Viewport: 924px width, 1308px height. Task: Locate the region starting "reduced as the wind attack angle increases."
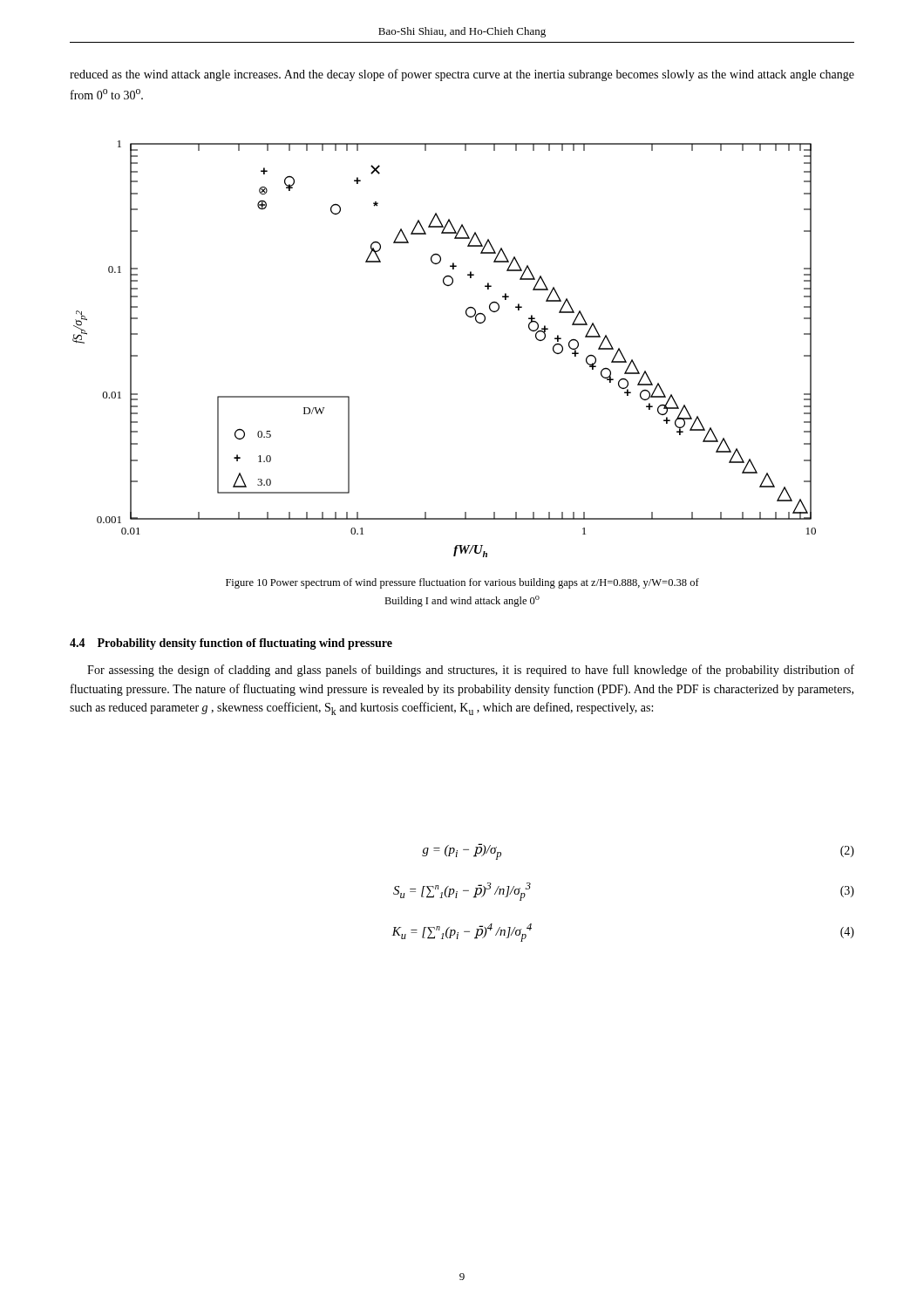pos(462,85)
